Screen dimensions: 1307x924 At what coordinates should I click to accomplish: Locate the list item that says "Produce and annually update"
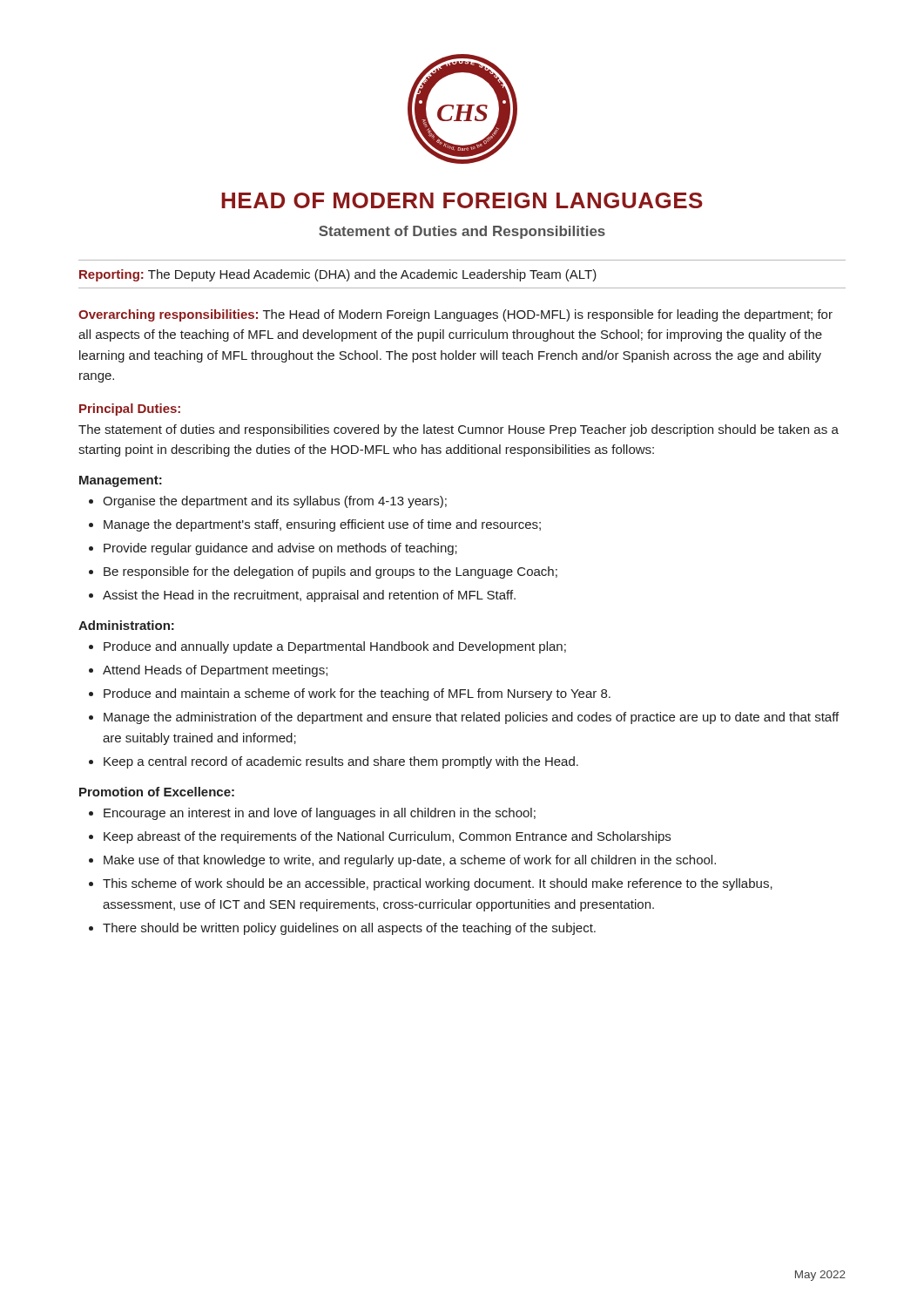[335, 646]
